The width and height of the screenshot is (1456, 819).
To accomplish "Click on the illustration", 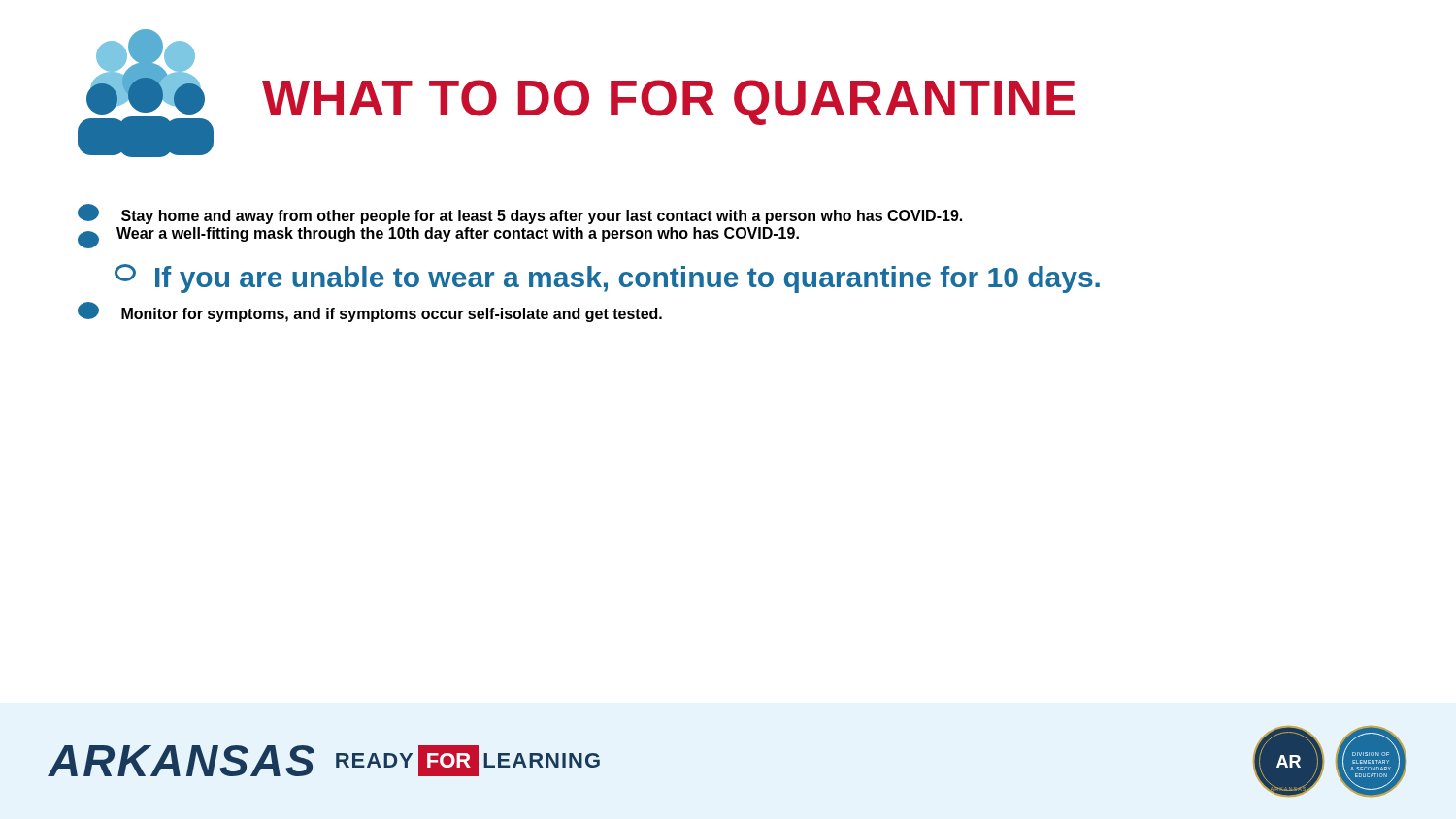I will 146,99.
